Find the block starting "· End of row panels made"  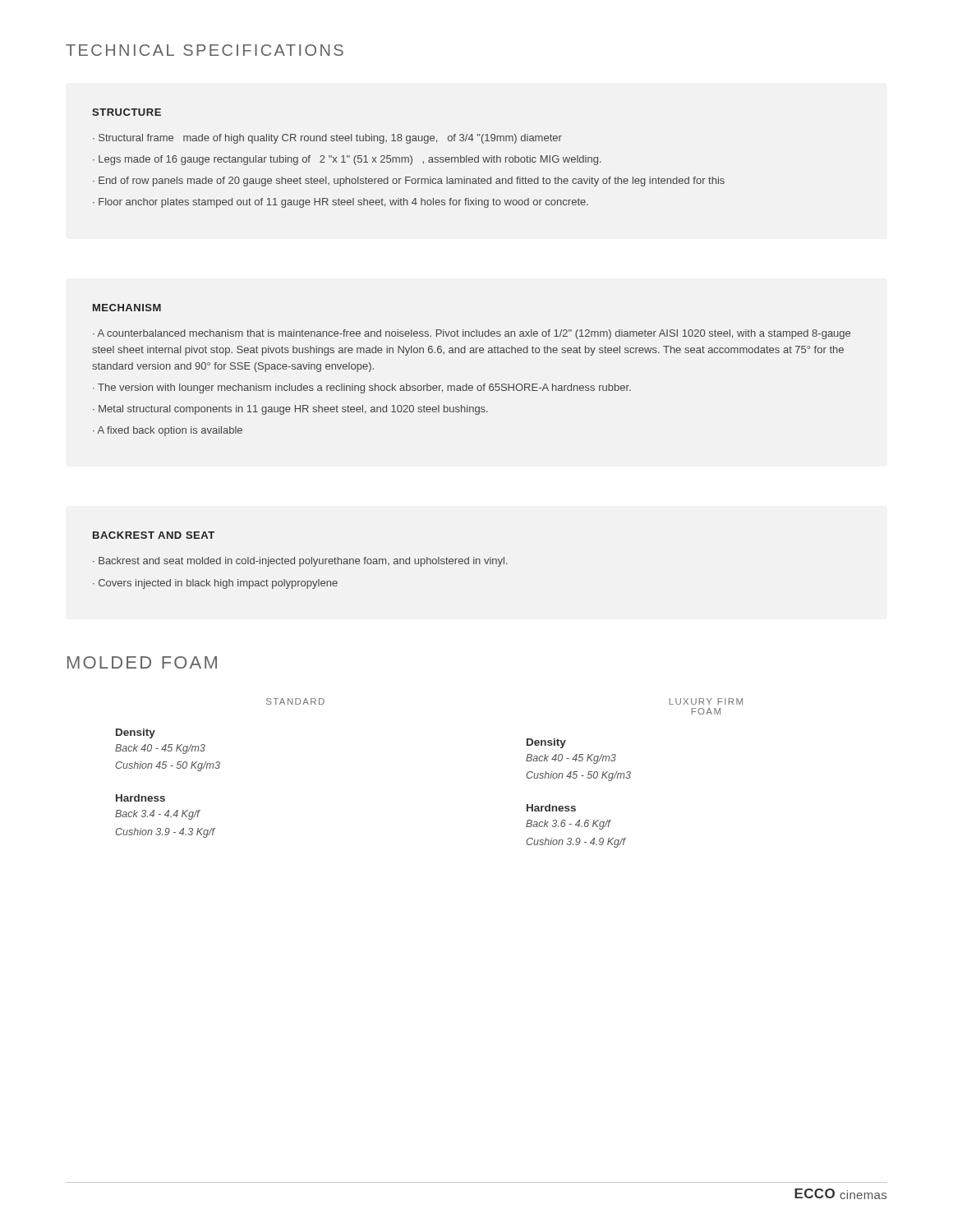[409, 180]
